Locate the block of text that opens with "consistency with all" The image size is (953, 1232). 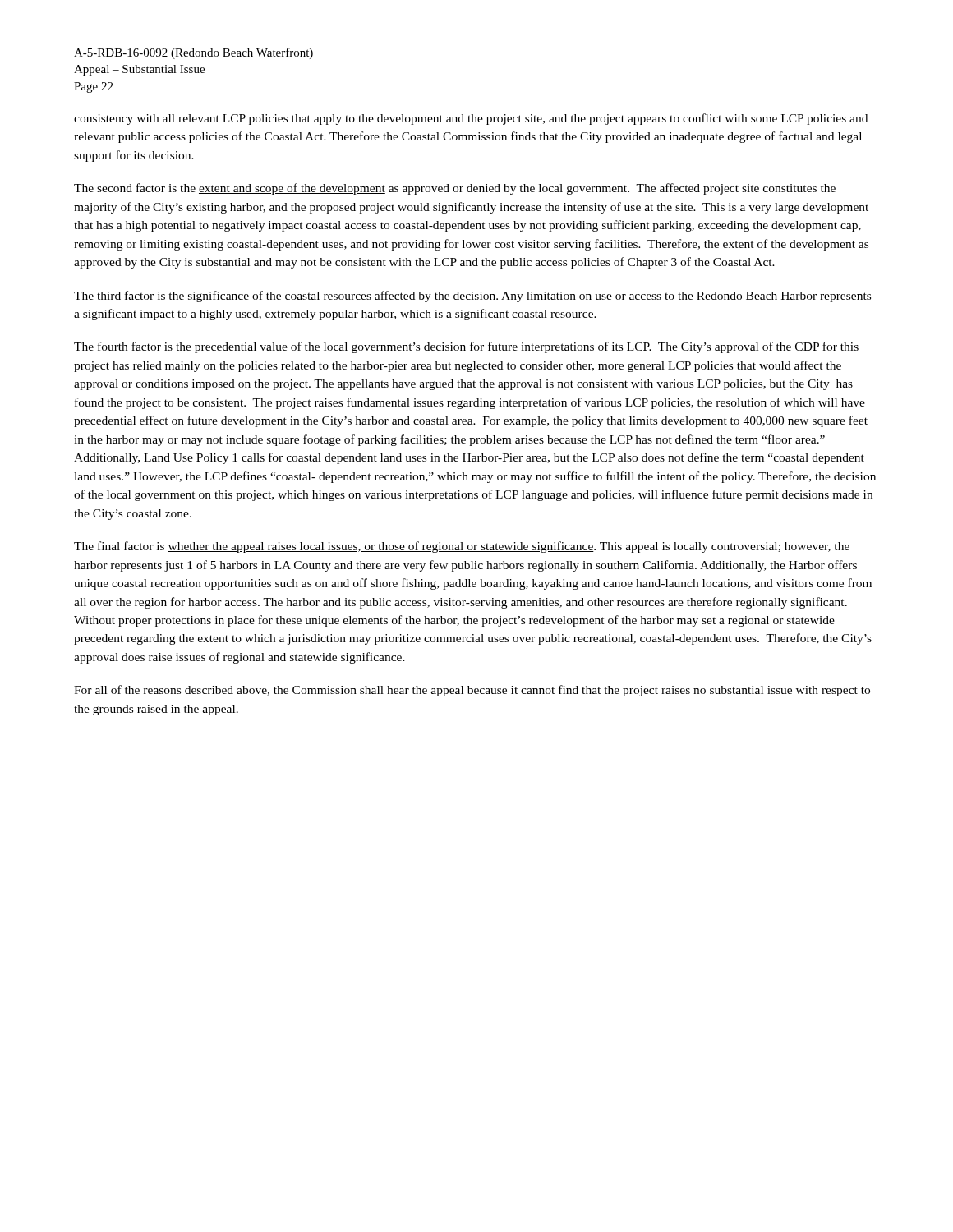pyautogui.click(x=471, y=136)
